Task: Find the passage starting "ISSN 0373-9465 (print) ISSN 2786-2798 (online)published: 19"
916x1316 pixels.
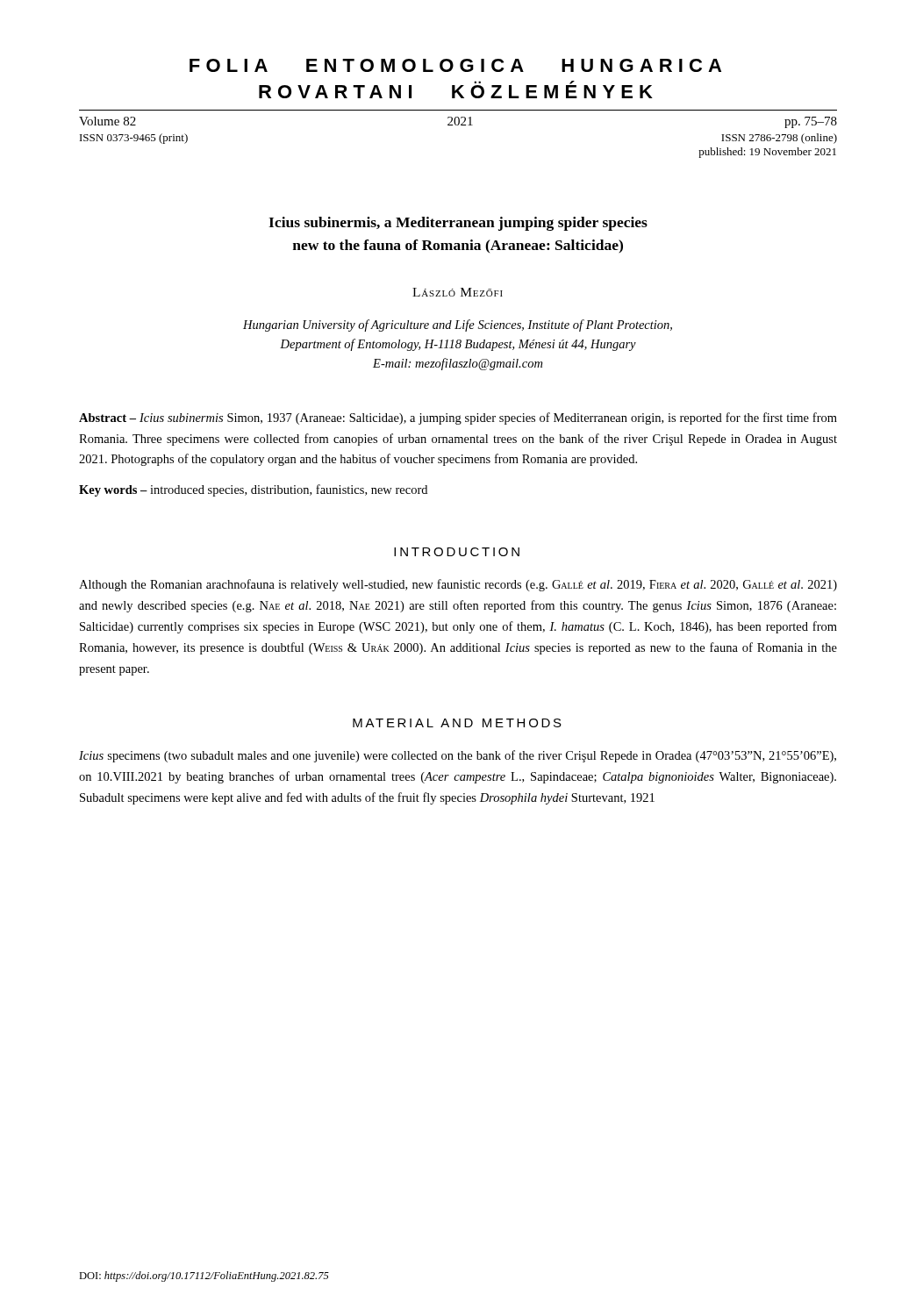Action: click(x=140, y=138)
